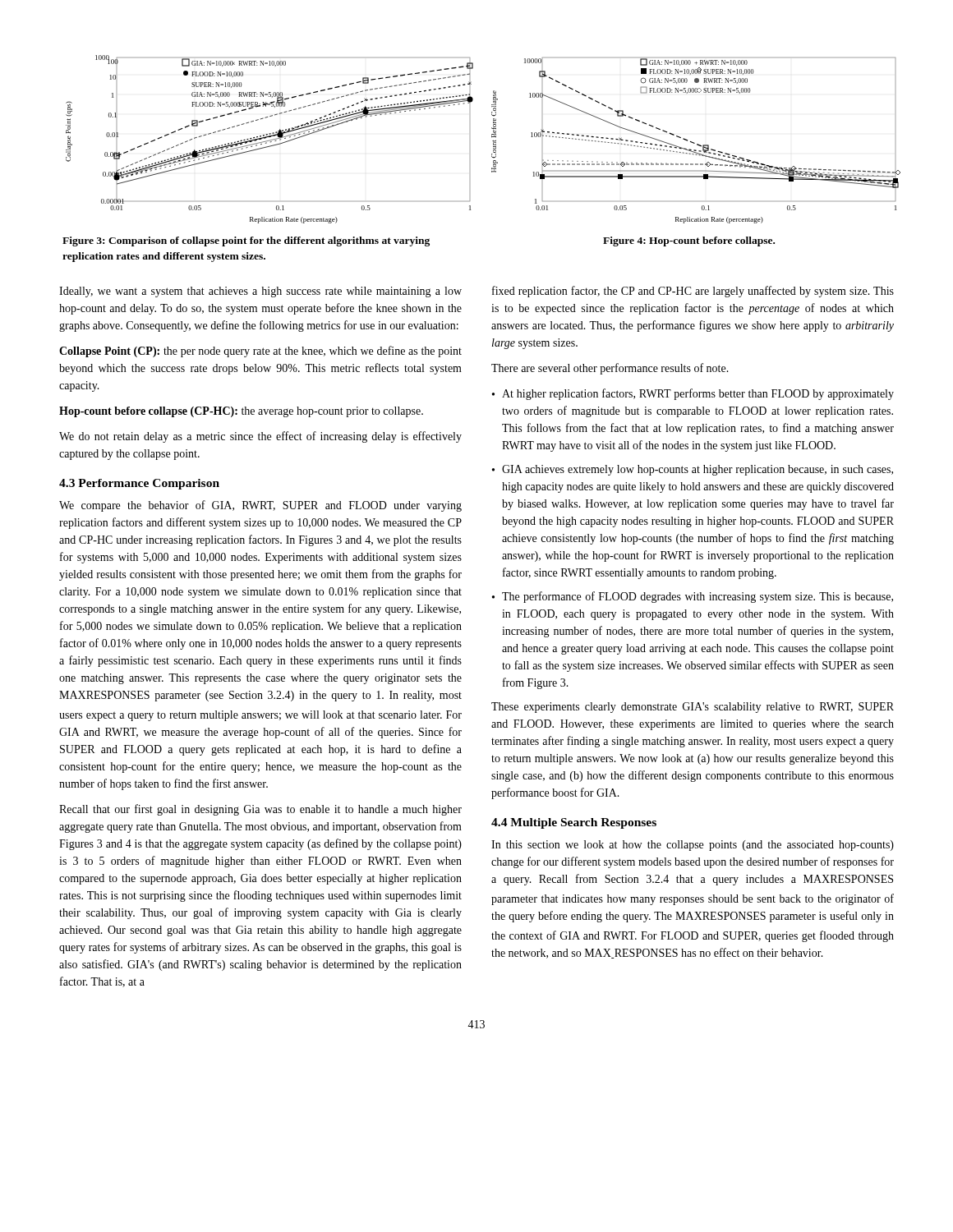Locate the block of text that opens with "fixed replication factor, the CP"
This screenshot has height=1232, width=953.
(x=693, y=317)
